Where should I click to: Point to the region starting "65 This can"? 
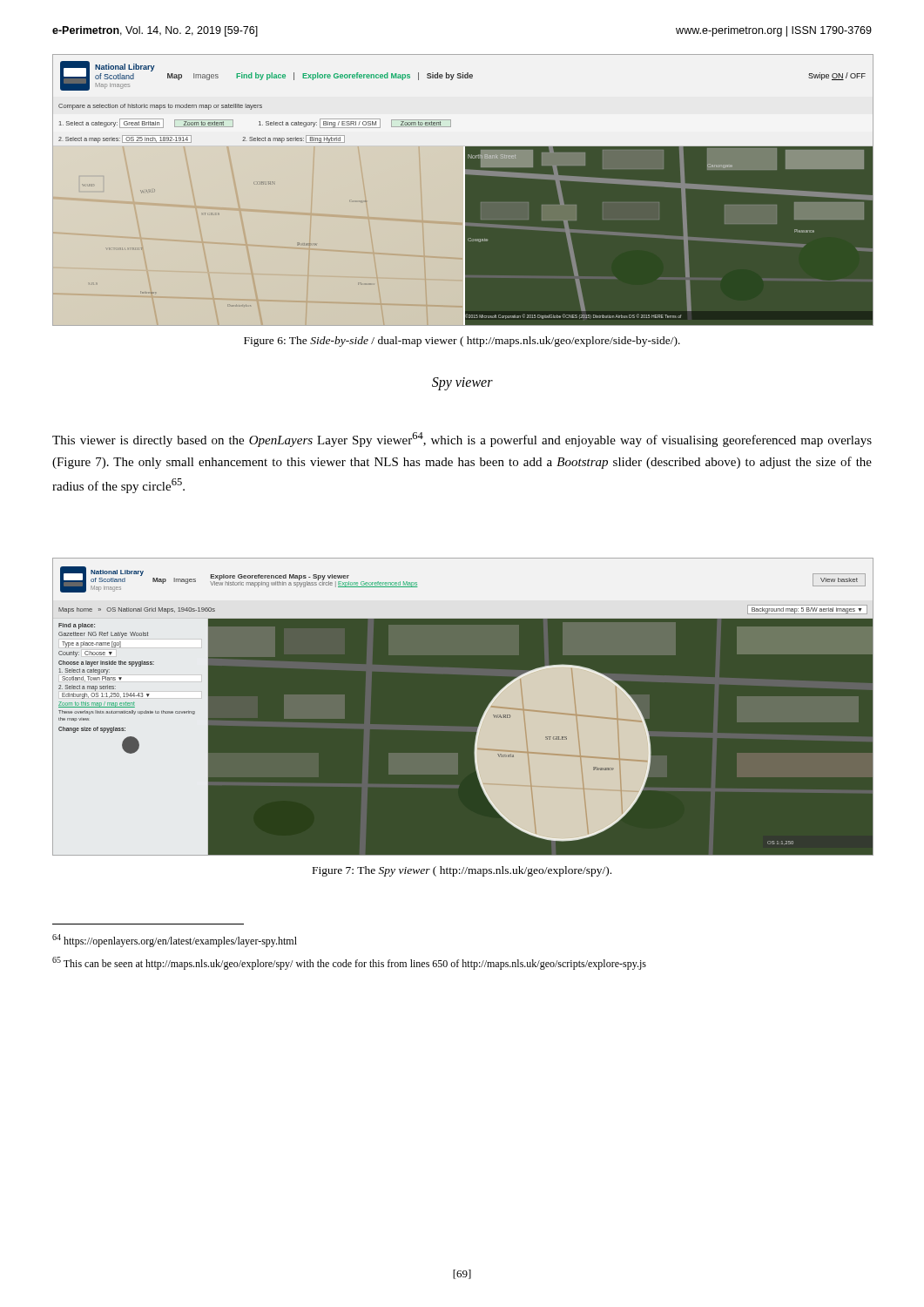coord(349,962)
